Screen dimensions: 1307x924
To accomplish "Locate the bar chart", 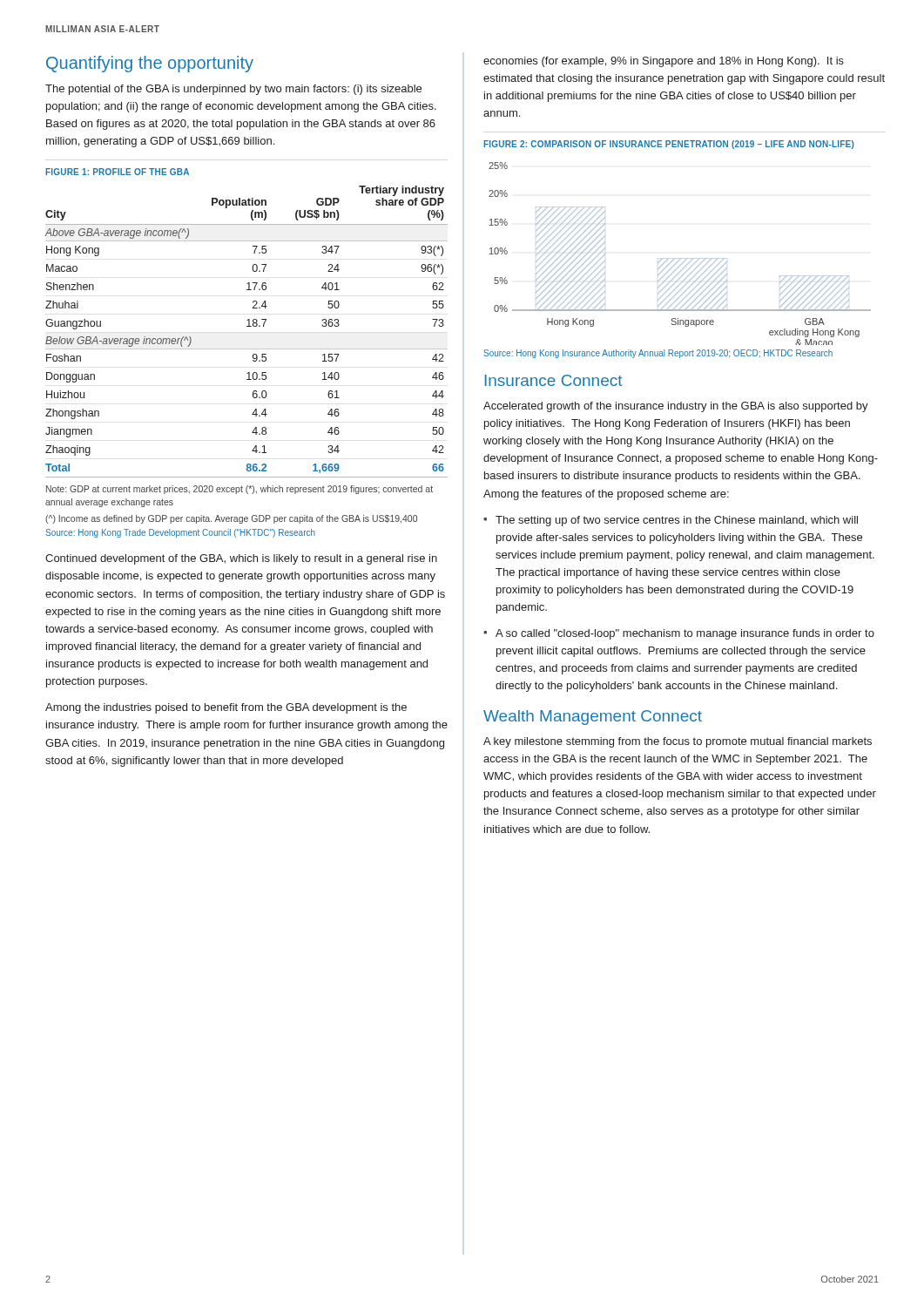I will click(x=684, y=249).
